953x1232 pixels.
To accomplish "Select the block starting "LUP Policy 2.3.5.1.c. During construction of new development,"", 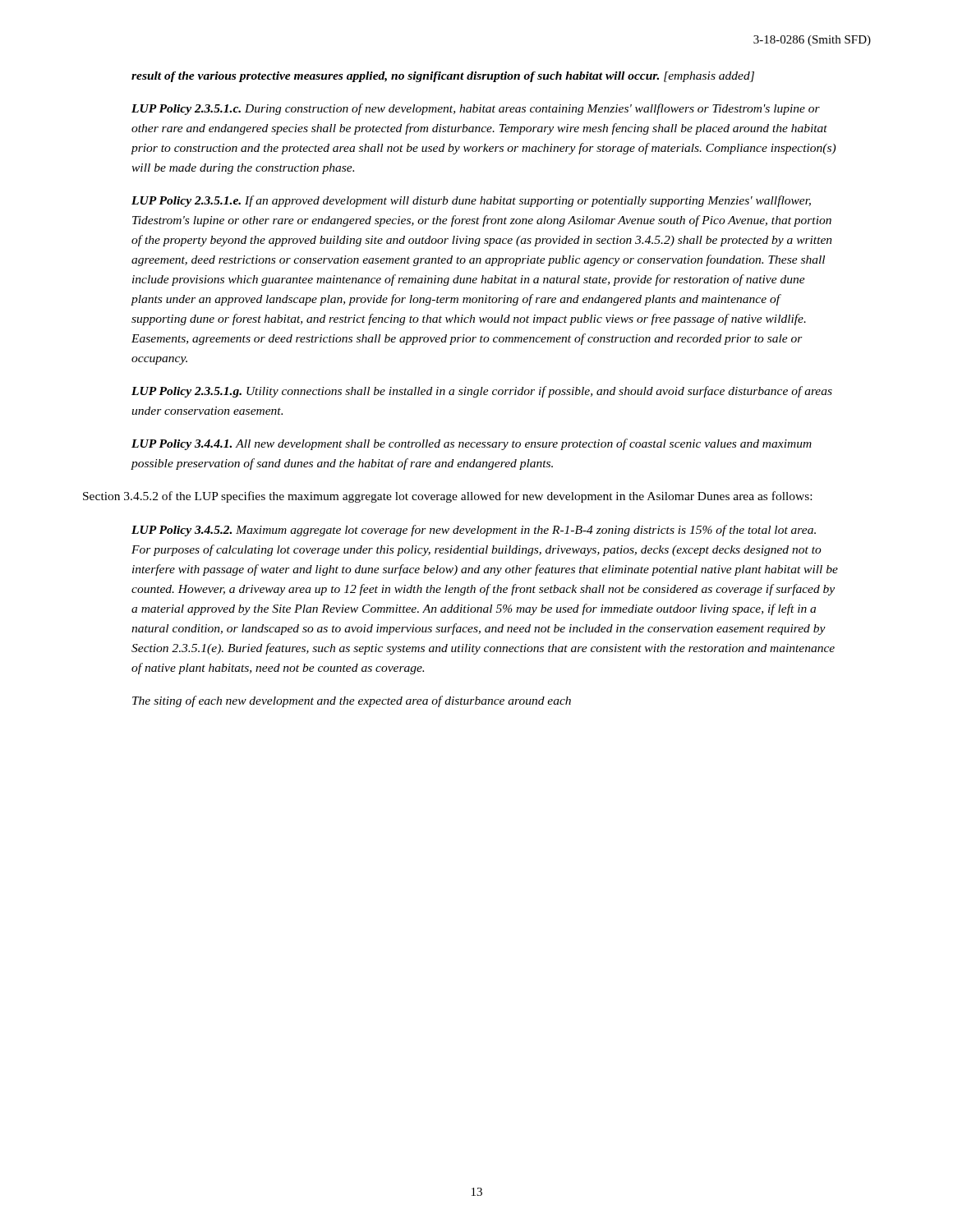I will tap(484, 138).
